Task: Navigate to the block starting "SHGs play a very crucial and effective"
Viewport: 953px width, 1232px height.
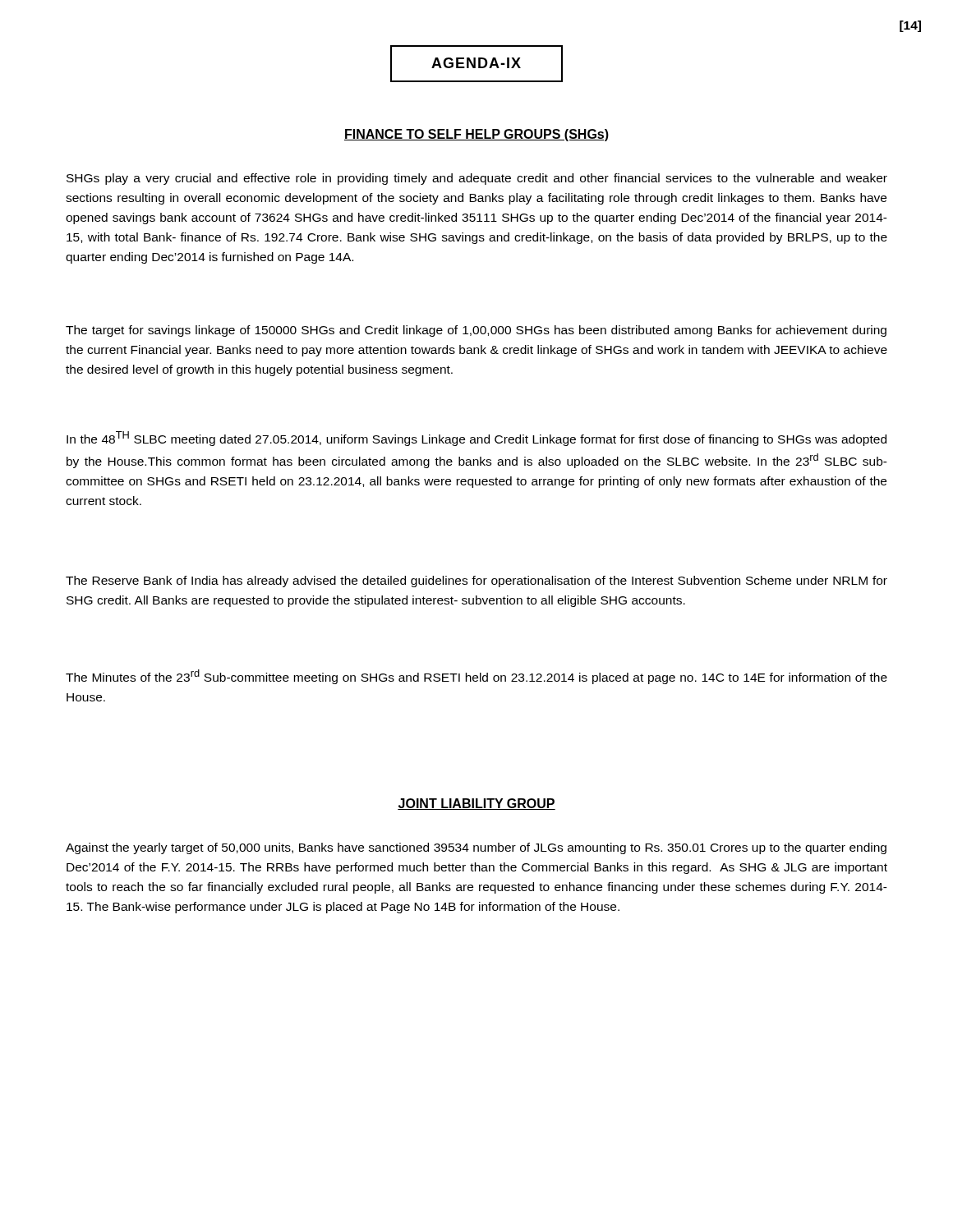Action: [x=476, y=217]
